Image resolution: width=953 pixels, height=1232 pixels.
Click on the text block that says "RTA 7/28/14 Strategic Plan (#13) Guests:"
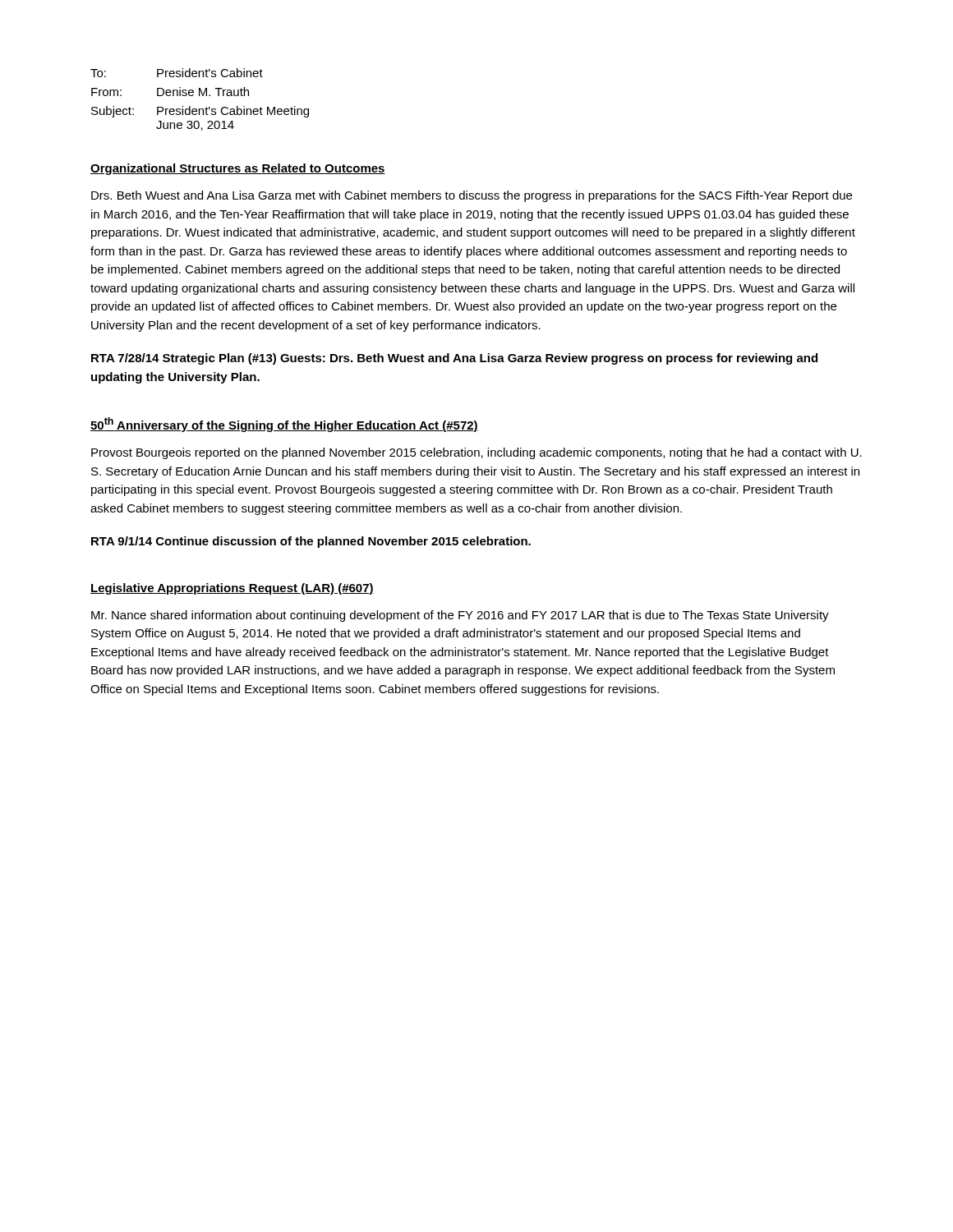(x=454, y=367)
